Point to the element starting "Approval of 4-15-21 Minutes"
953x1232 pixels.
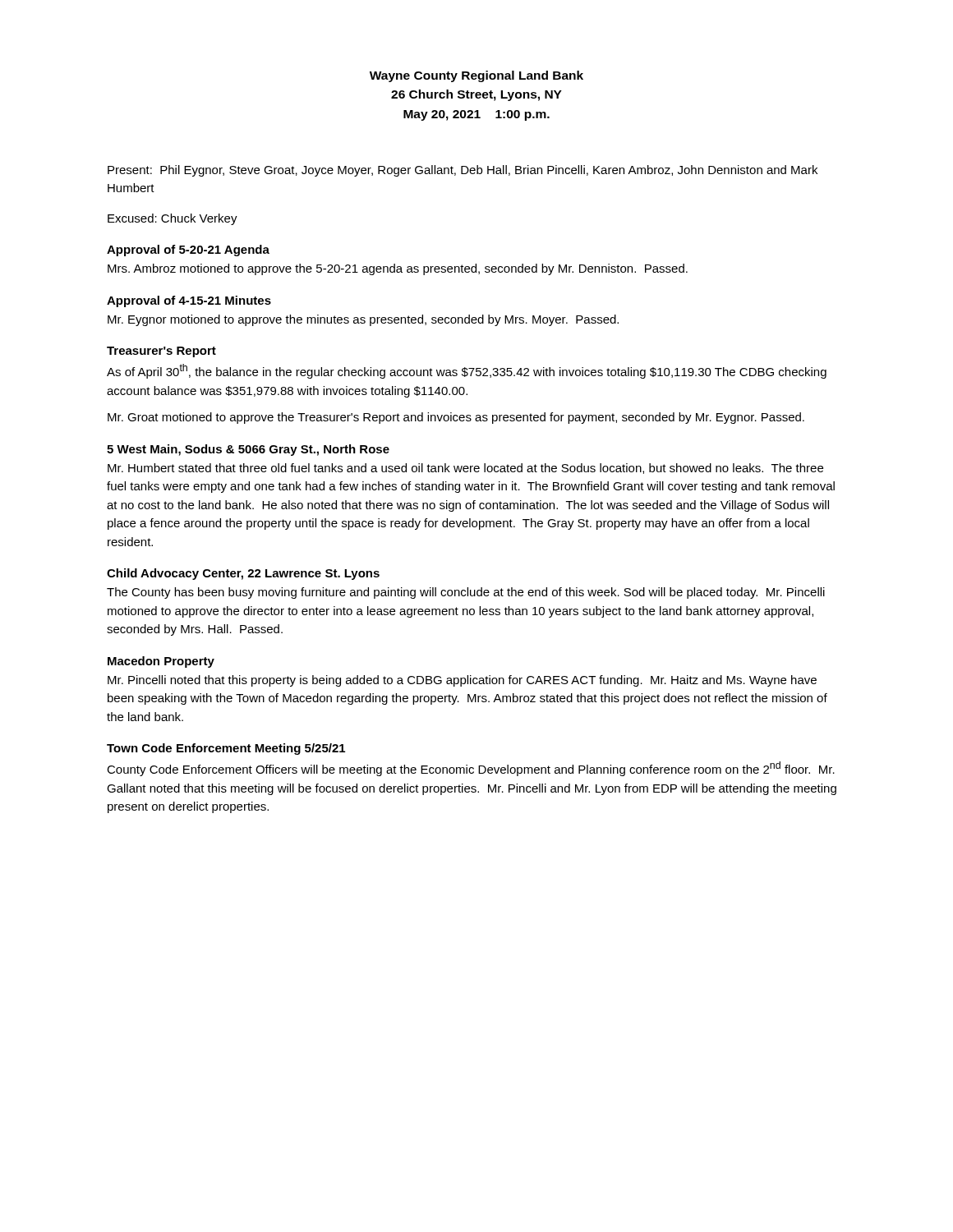(x=189, y=300)
